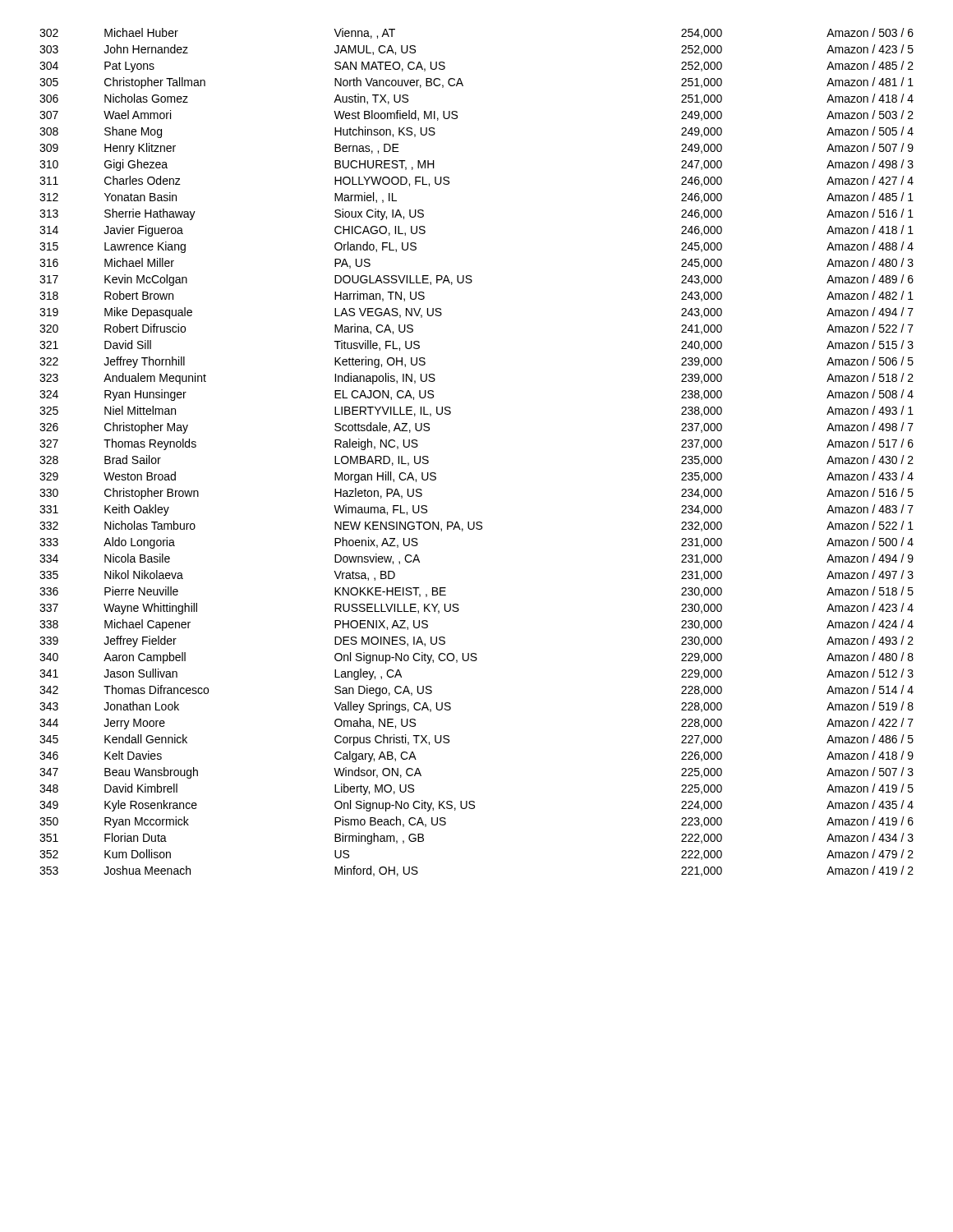The width and height of the screenshot is (953, 1232).
Task: Locate the table with the text "Sioux City, IA, US"
Action: (x=476, y=452)
